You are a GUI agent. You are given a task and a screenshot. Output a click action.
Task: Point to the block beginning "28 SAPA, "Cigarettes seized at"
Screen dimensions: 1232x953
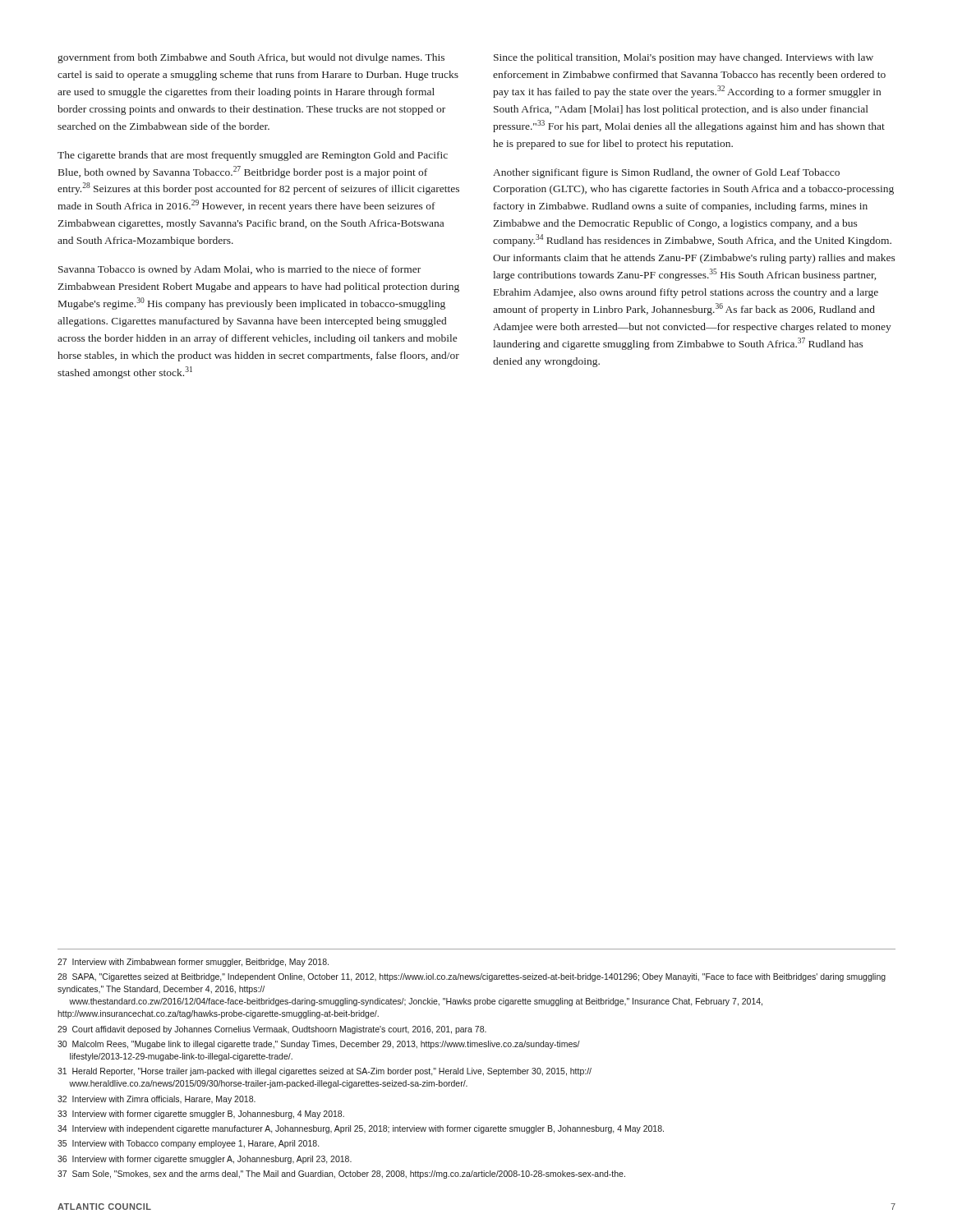click(x=472, y=995)
